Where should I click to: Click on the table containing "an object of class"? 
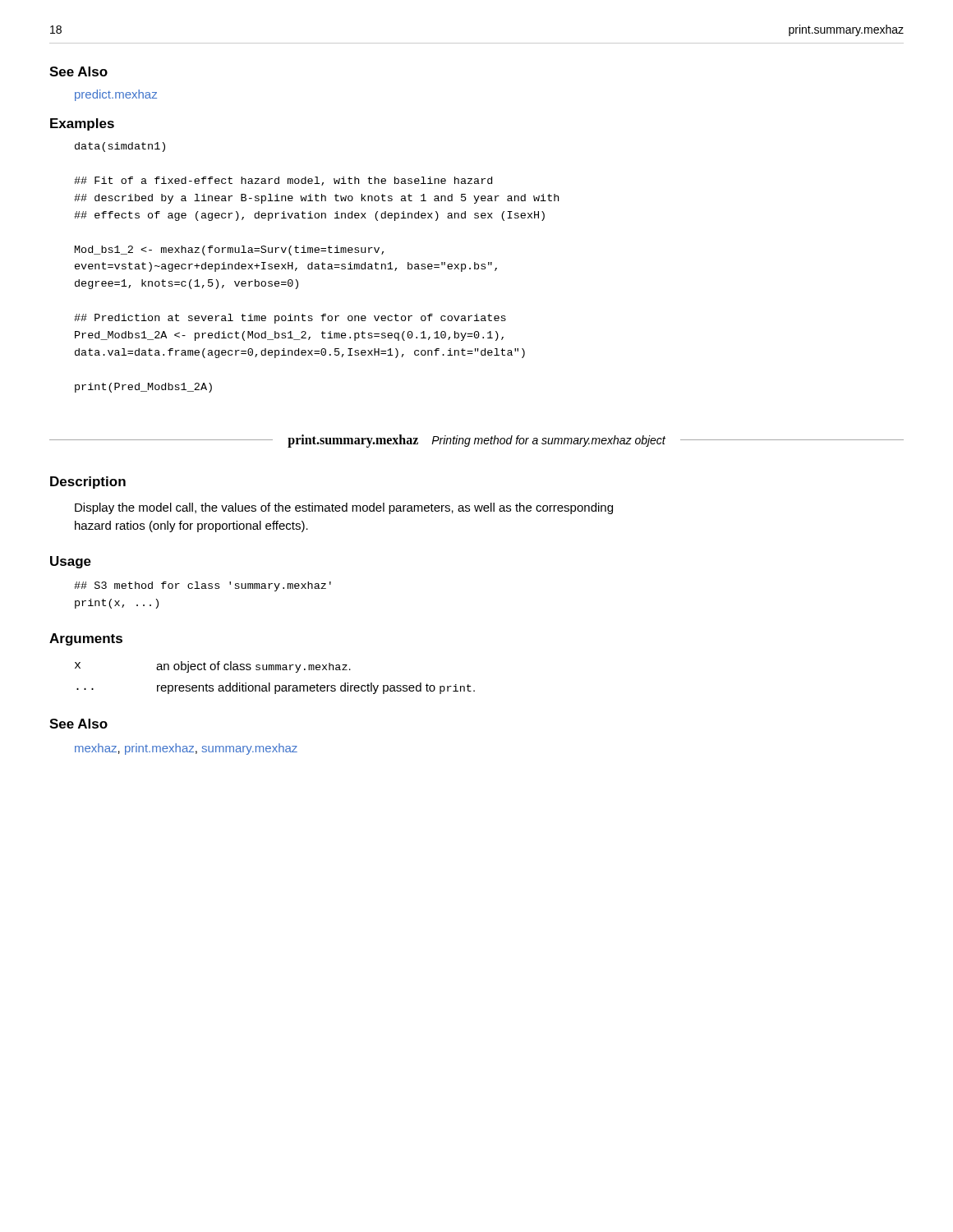coord(489,676)
